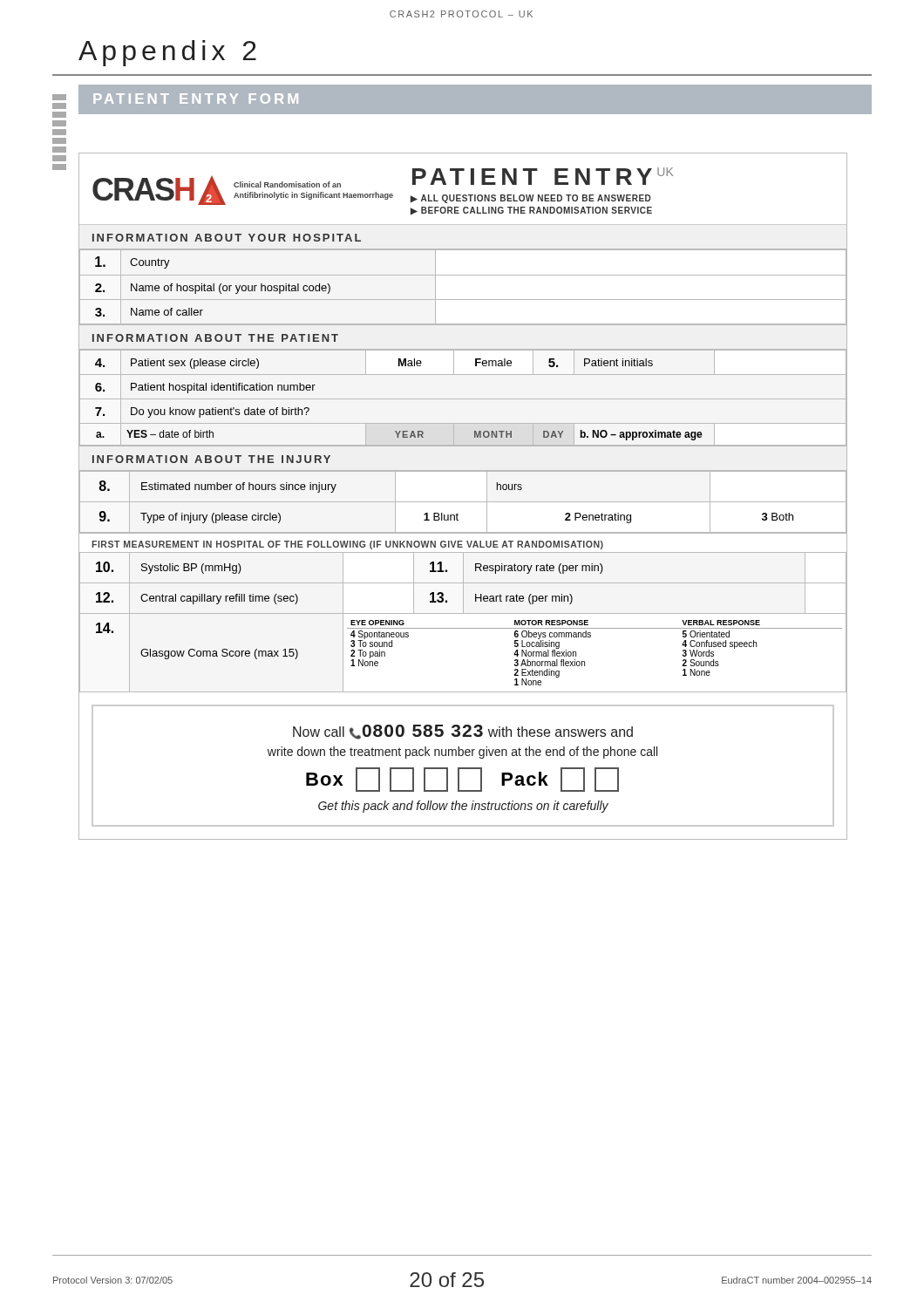Screen dimensions: 1308x924
Task: Find the text block starting "Now call 📞0800 585"
Action: [463, 766]
